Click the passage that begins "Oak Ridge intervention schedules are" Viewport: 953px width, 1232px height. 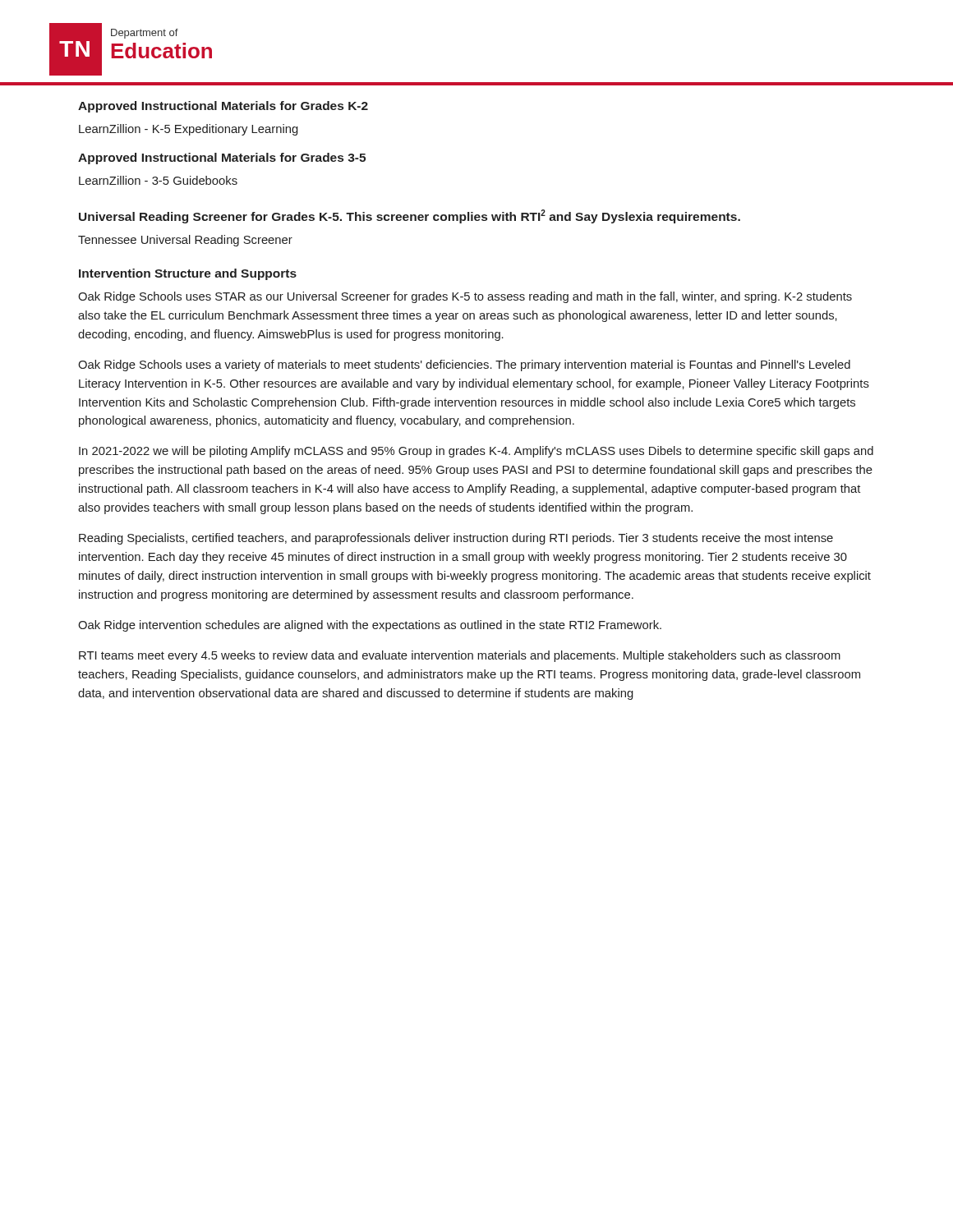(476, 625)
